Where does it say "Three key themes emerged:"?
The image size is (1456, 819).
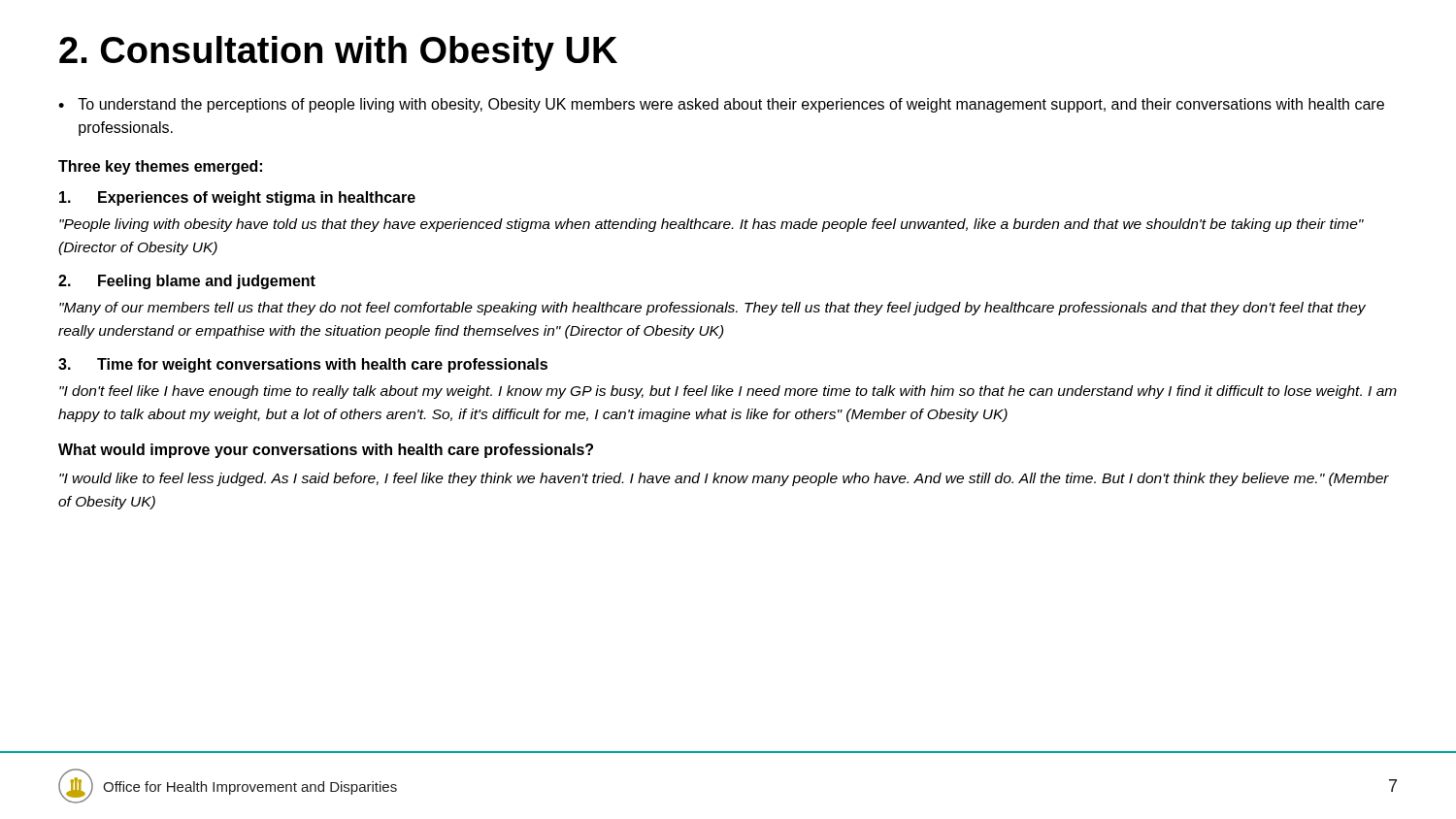161,167
